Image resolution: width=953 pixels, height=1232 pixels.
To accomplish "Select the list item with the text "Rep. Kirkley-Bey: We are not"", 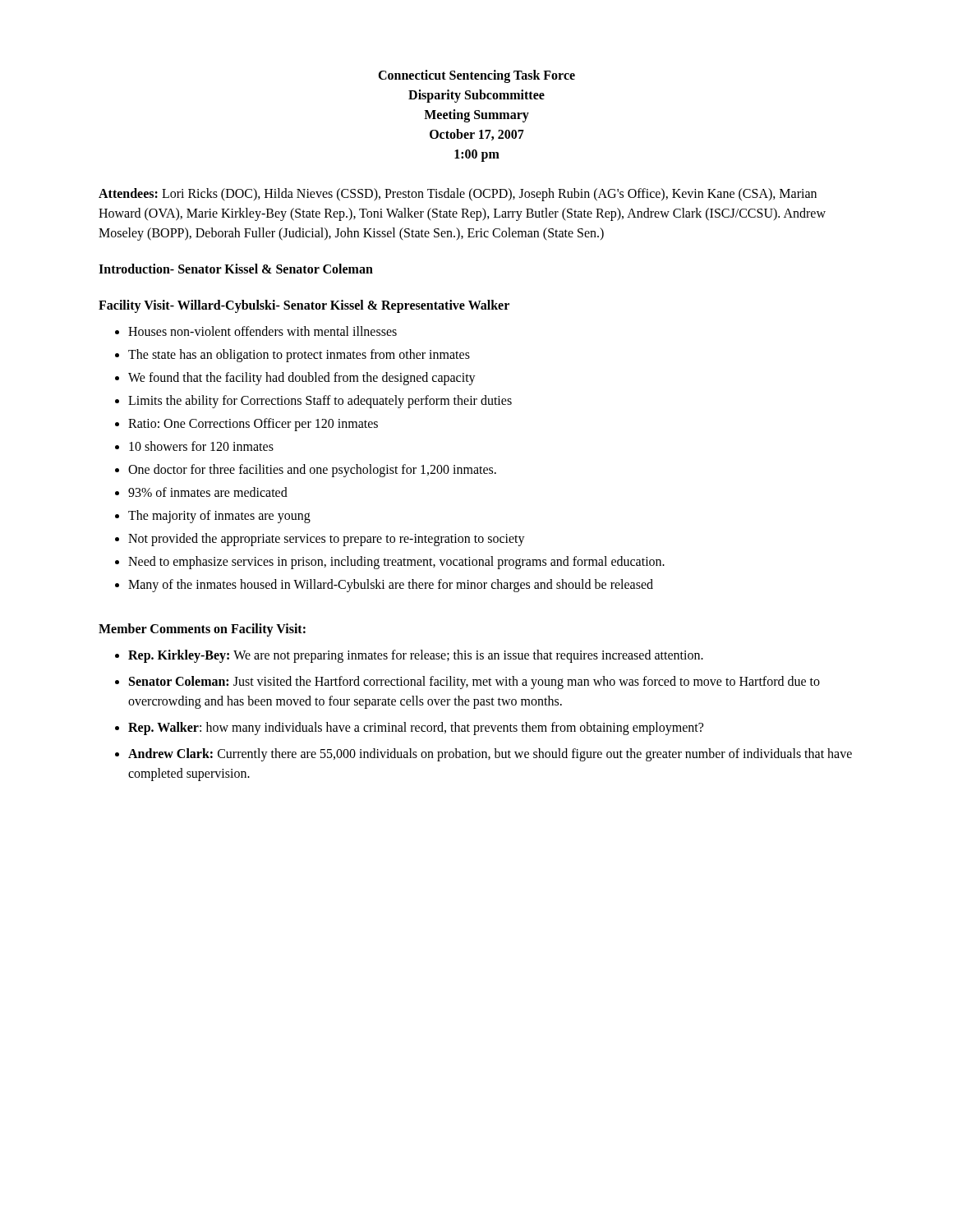I will click(x=416, y=655).
